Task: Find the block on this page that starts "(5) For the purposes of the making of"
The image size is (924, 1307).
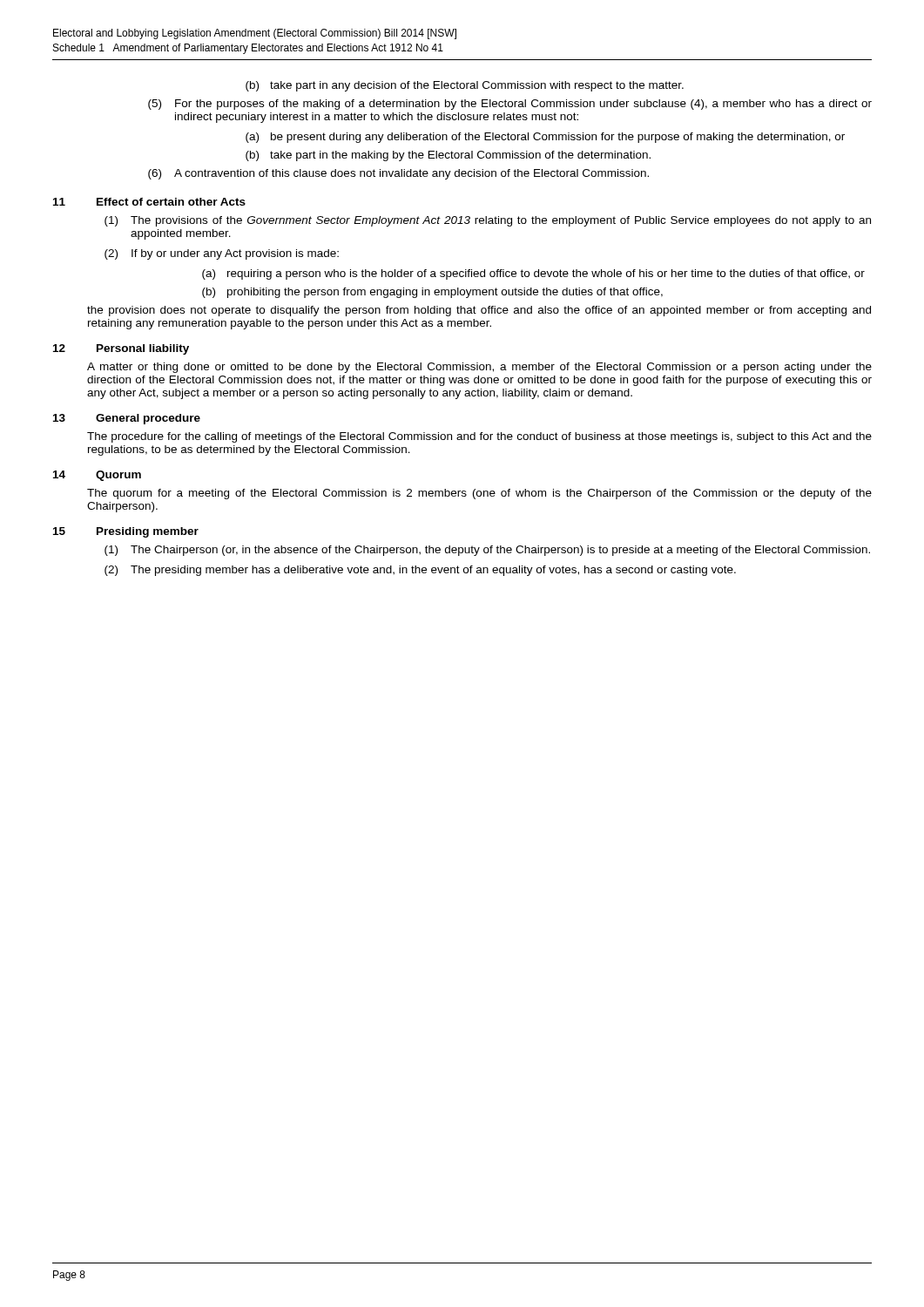Action: 501,110
